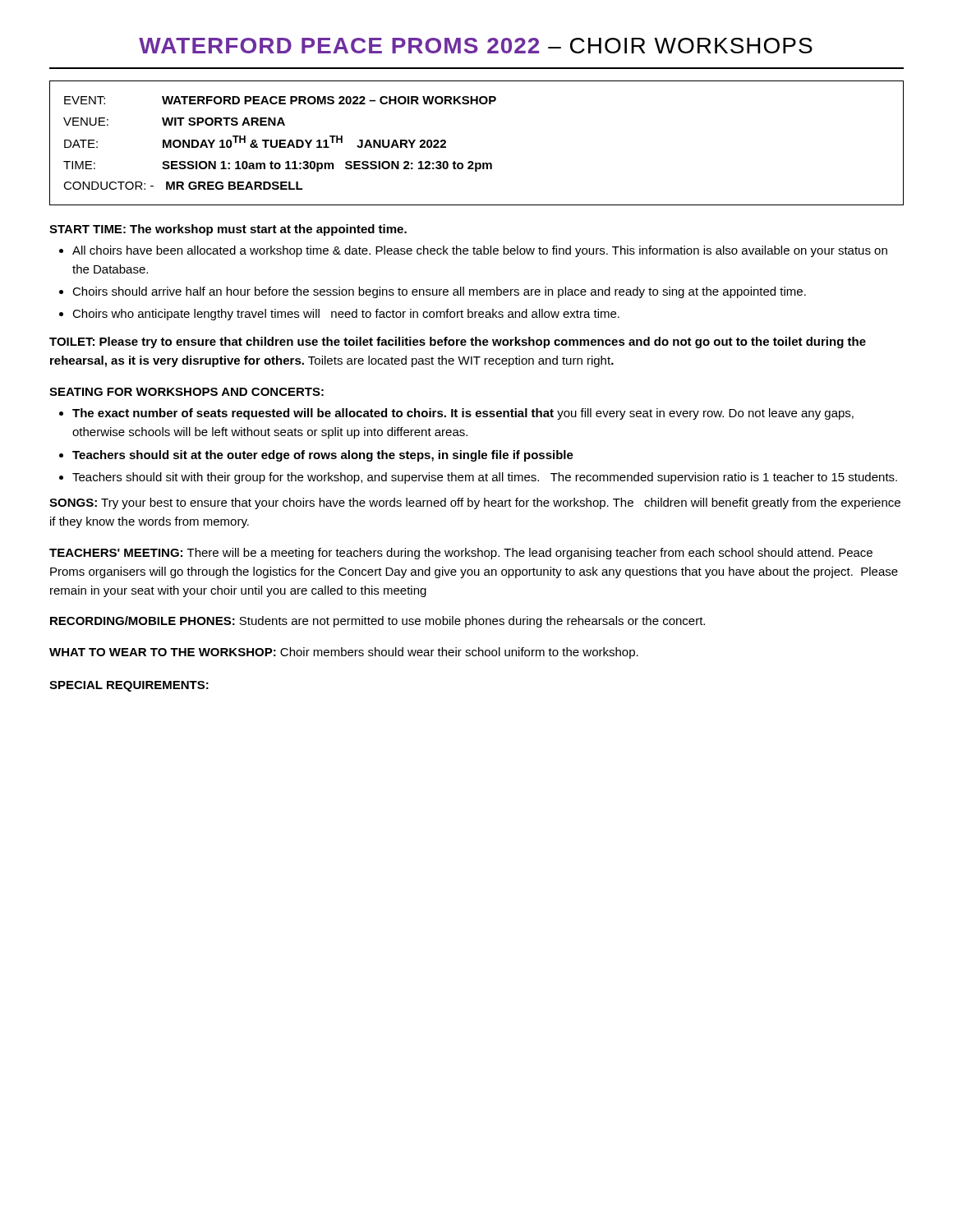Click on the element starting "All choirs have been"
This screenshot has height=1232, width=953.
[480, 259]
